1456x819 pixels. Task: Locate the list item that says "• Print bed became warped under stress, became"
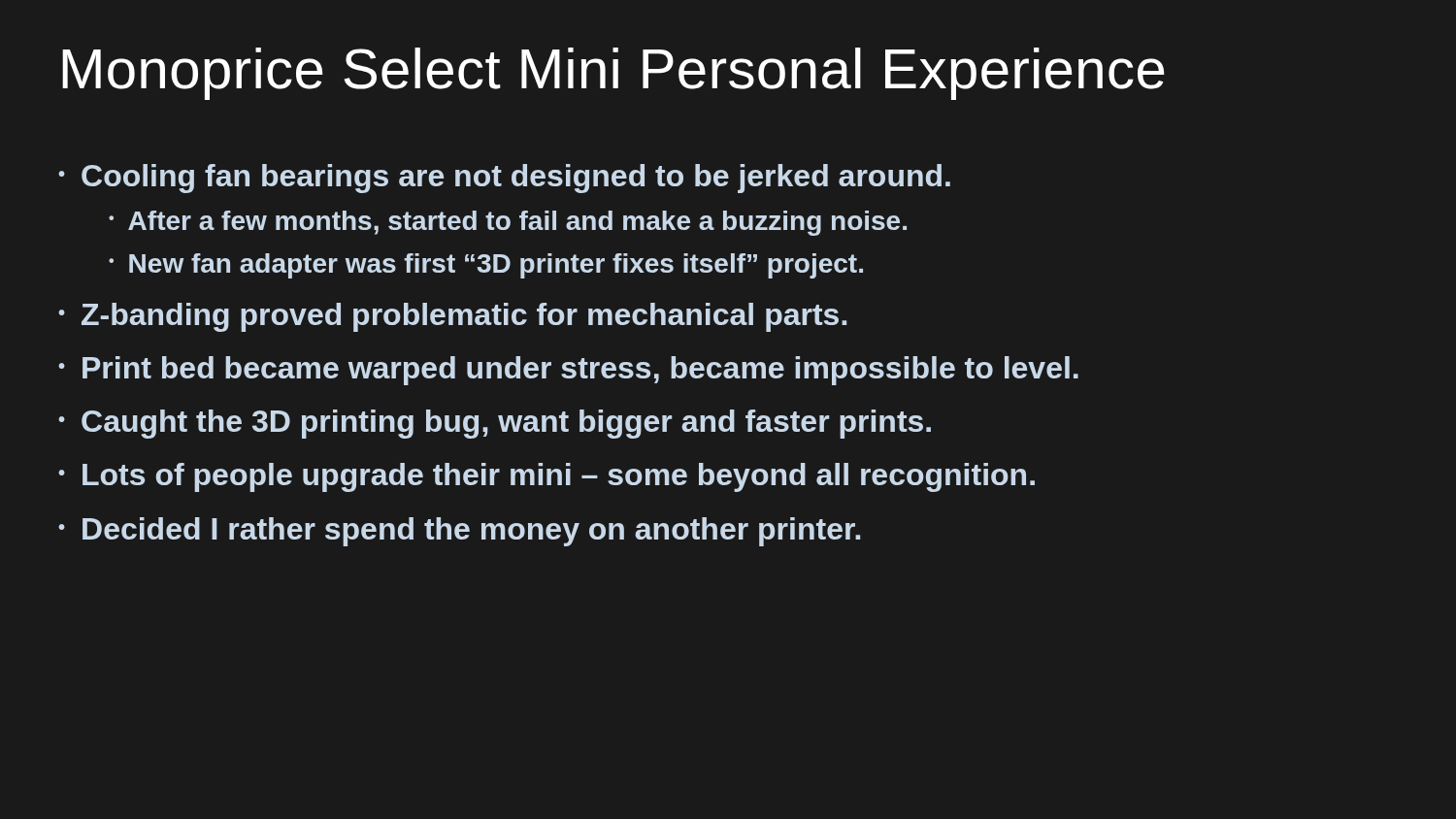(x=728, y=368)
